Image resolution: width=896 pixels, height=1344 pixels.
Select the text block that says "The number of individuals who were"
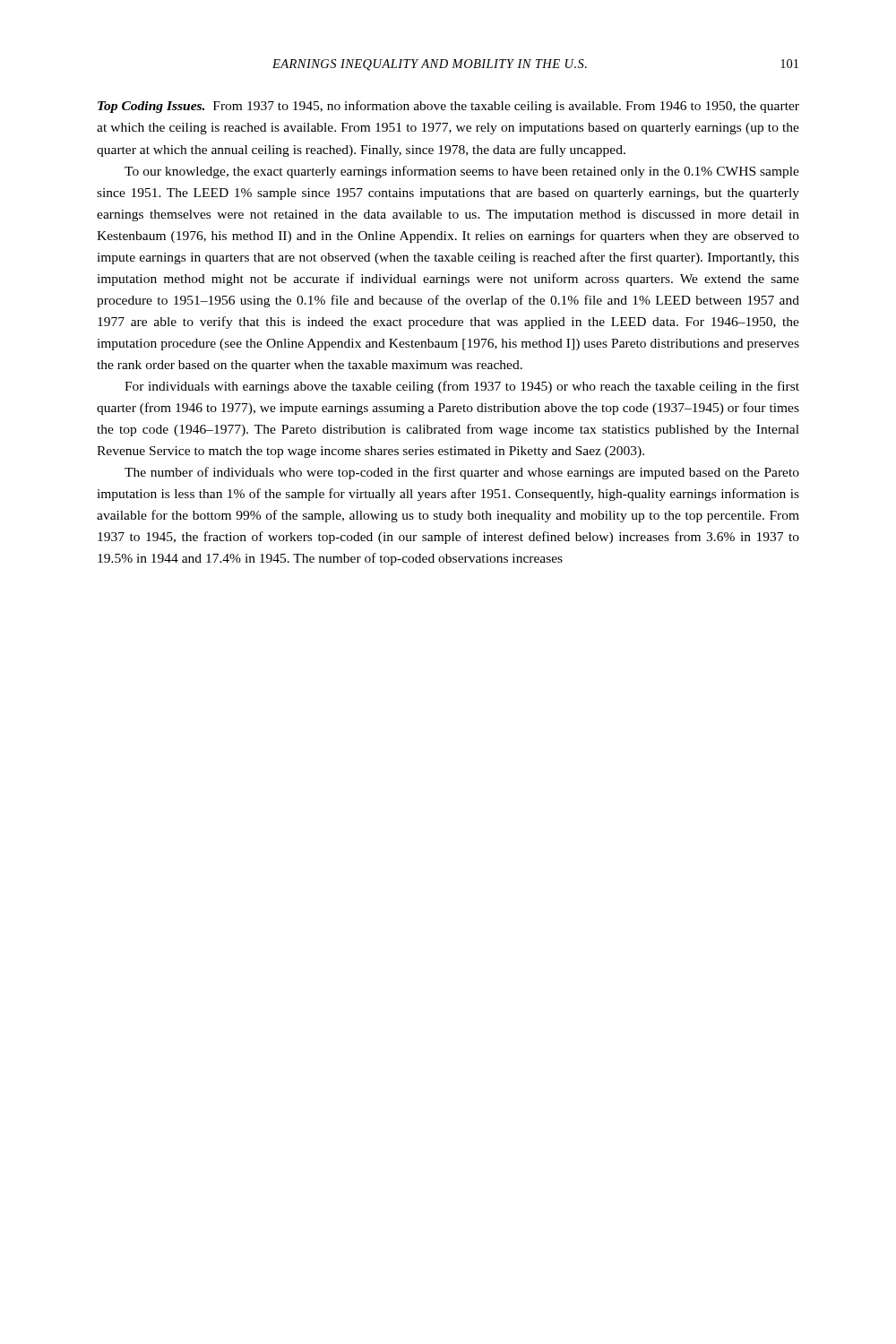point(448,515)
